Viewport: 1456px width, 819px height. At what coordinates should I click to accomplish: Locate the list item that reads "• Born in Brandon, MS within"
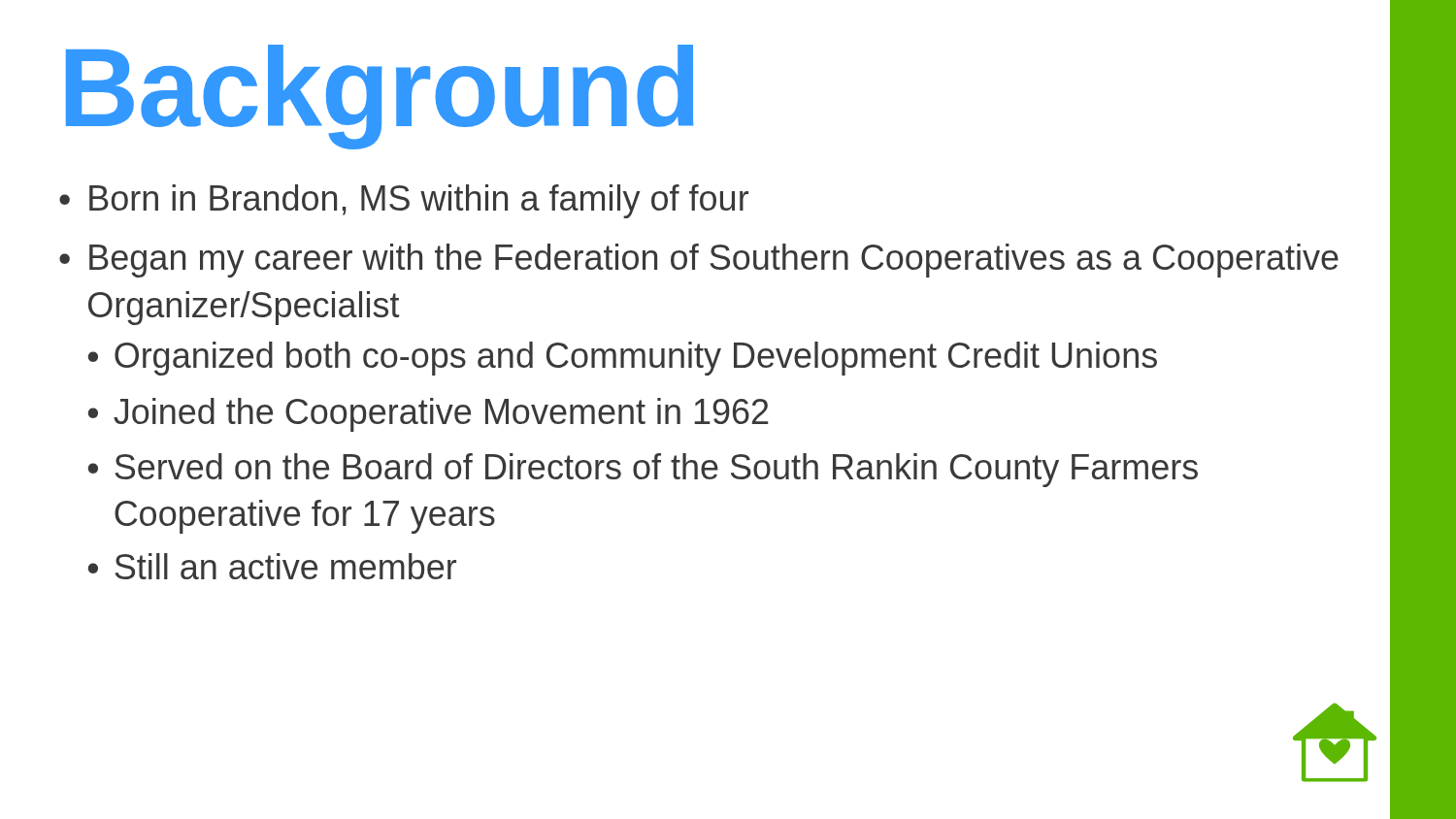pyautogui.click(x=404, y=200)
